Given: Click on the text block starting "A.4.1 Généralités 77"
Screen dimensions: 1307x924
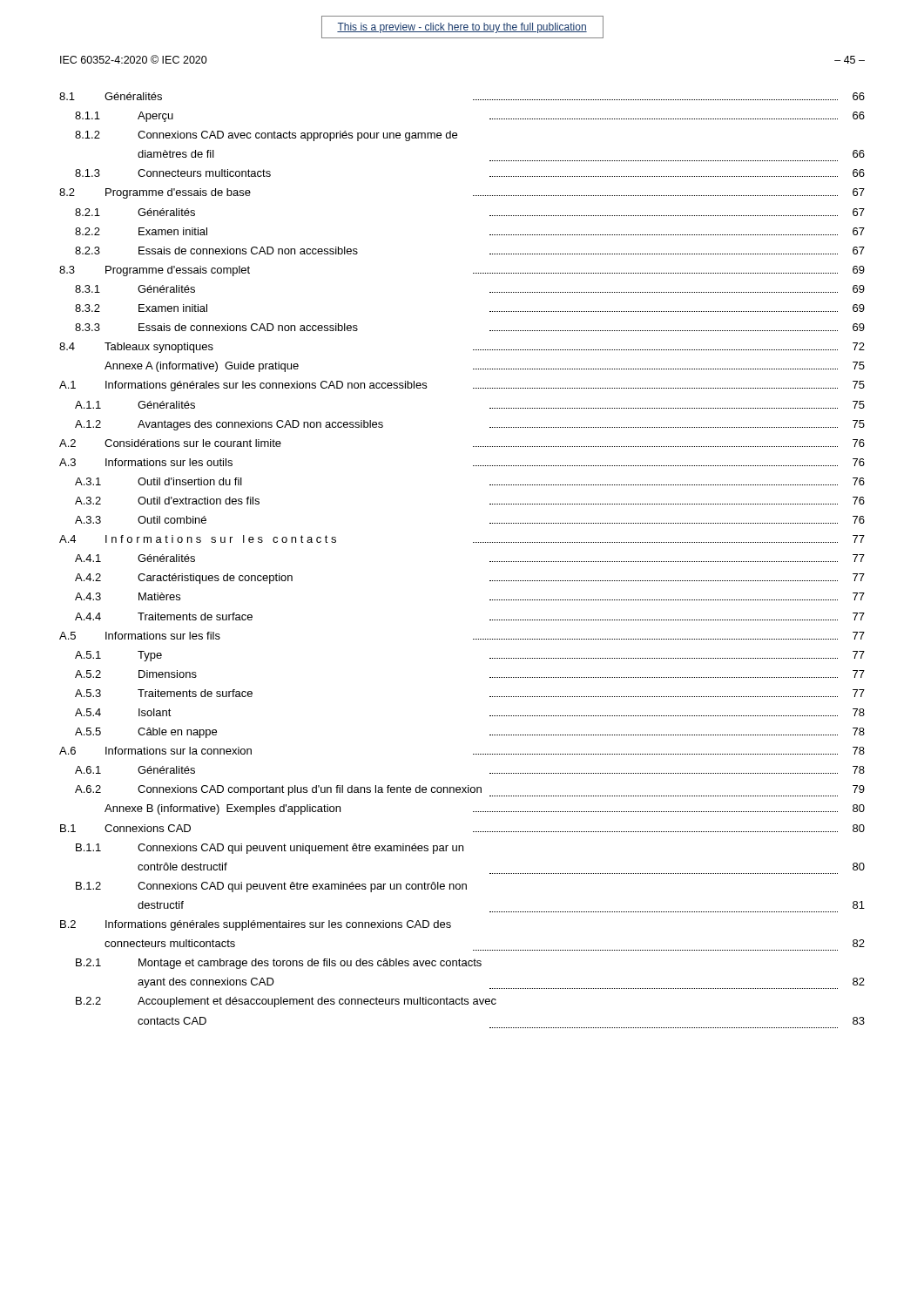Looking at the screenshot, I should point(88,557).
